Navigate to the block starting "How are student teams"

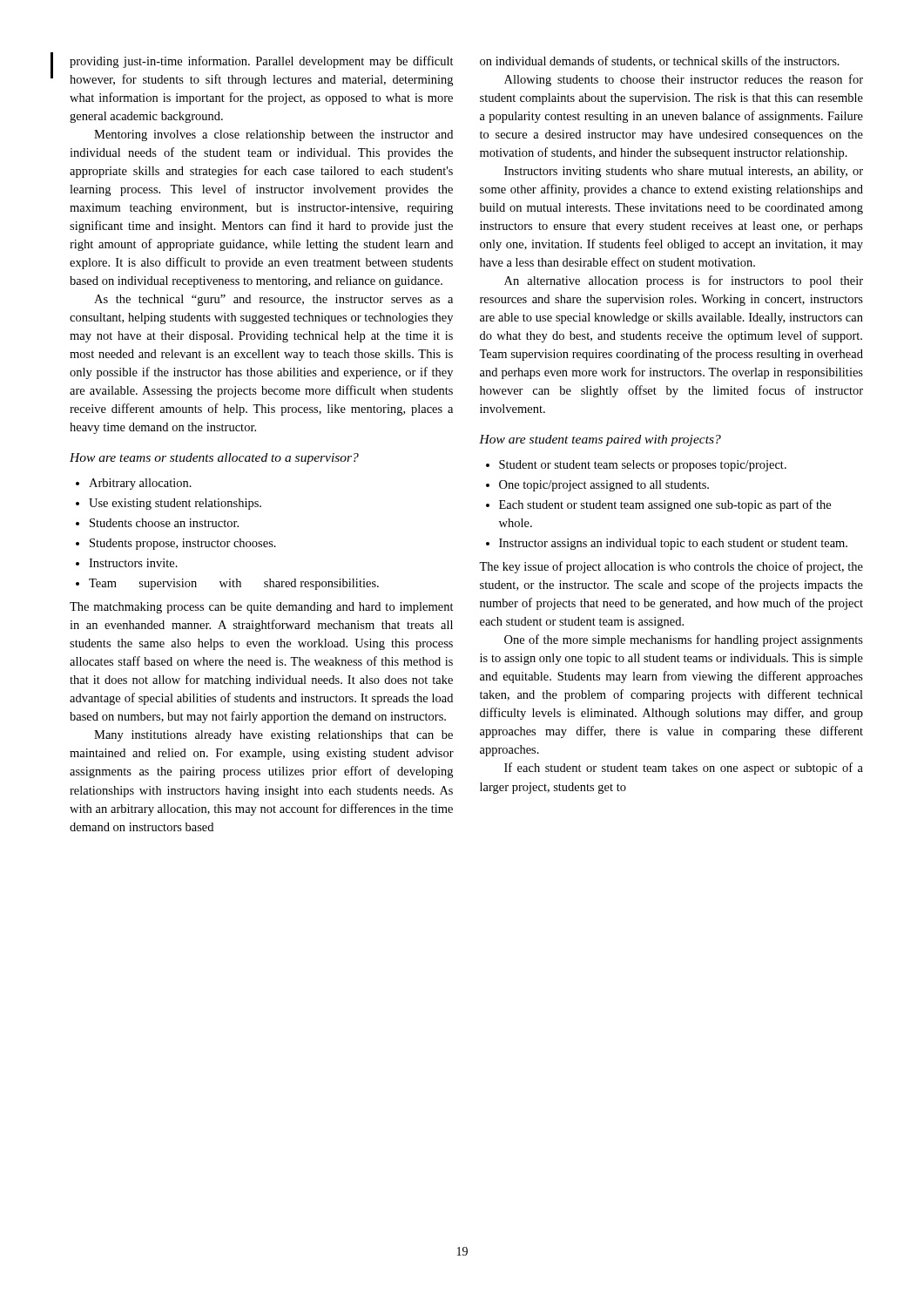click(x=671, y=440)
